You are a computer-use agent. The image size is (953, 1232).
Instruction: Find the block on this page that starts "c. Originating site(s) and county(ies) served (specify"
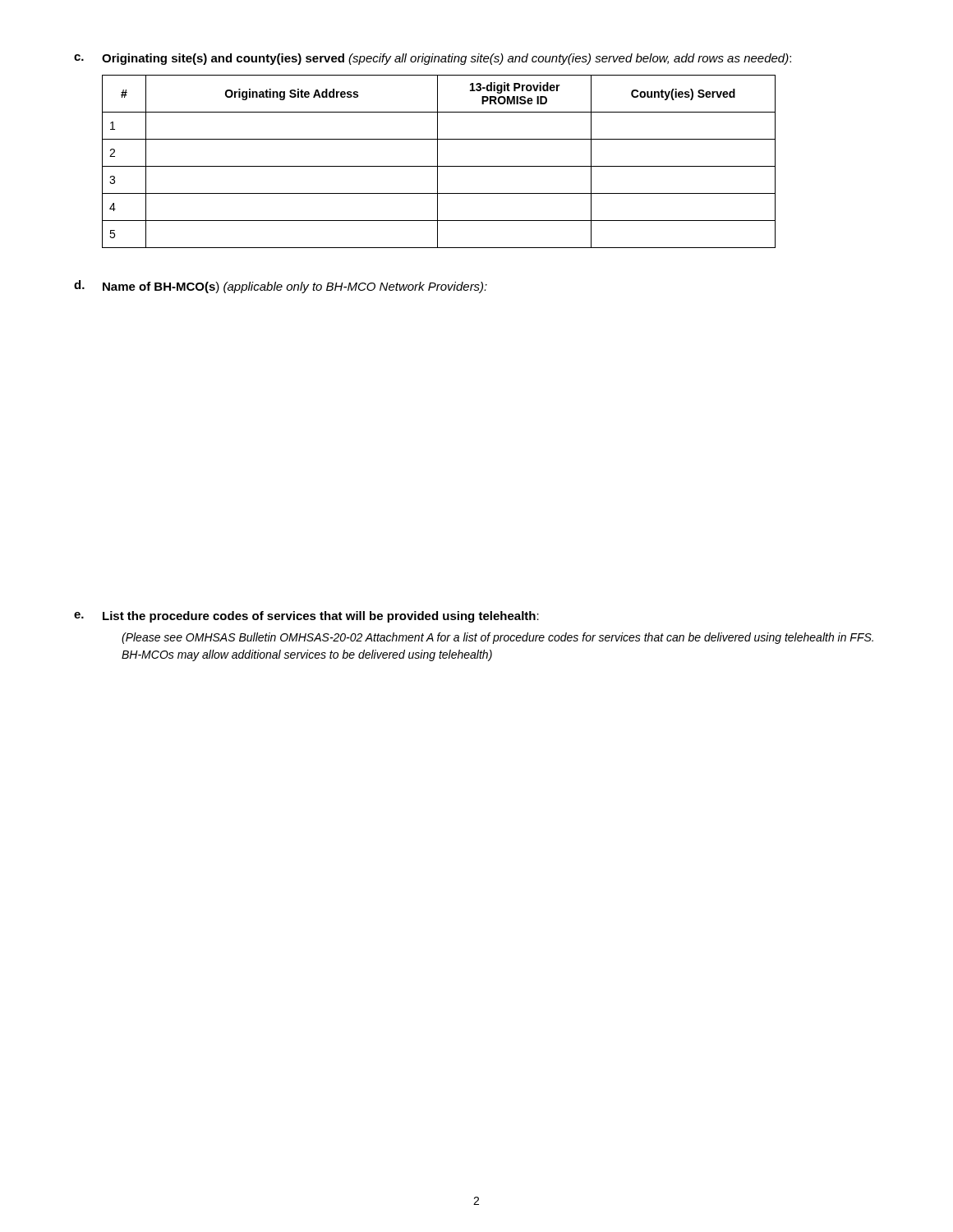[476, 149]
